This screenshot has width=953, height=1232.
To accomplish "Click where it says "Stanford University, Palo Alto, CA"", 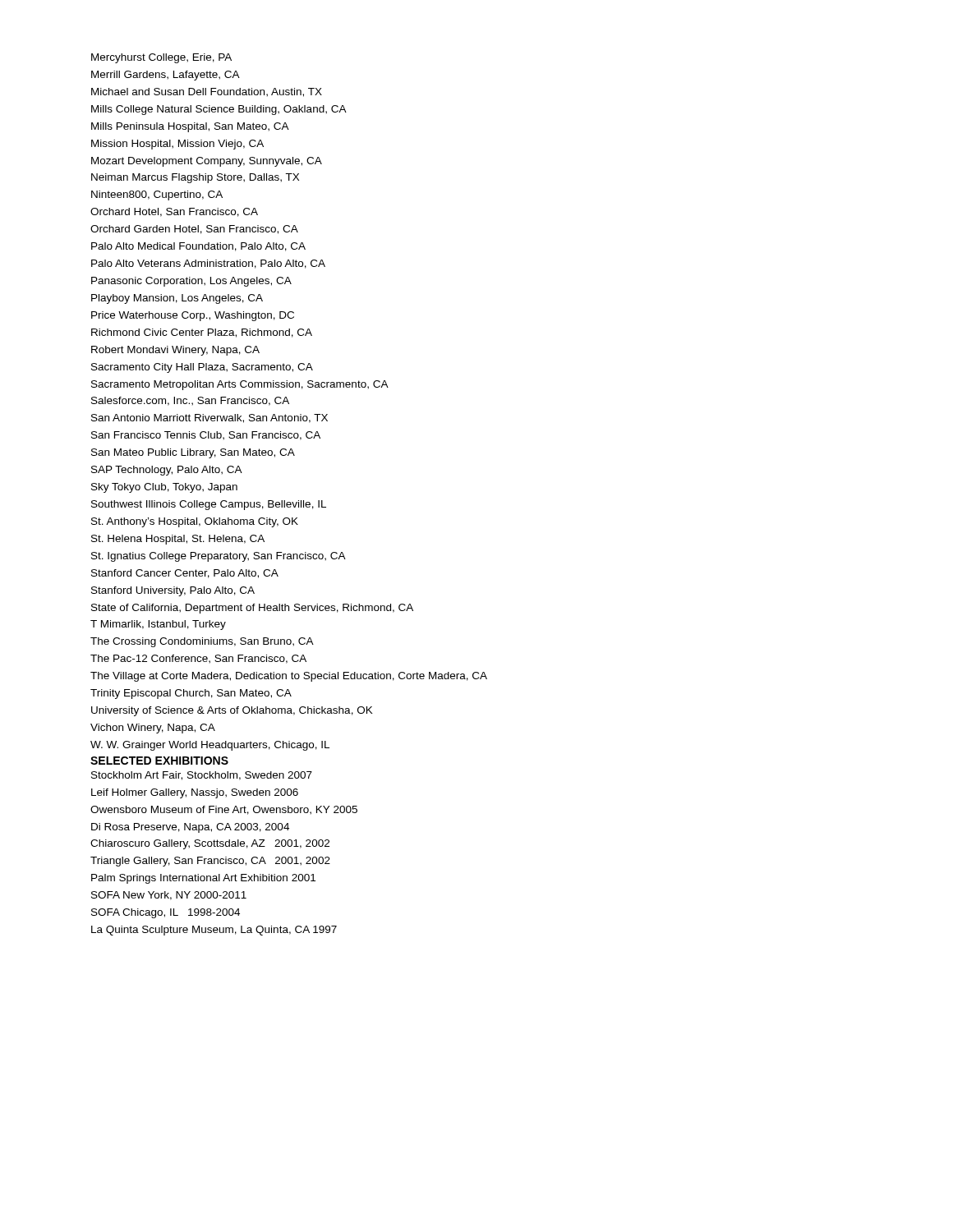I will click(173, 591).
